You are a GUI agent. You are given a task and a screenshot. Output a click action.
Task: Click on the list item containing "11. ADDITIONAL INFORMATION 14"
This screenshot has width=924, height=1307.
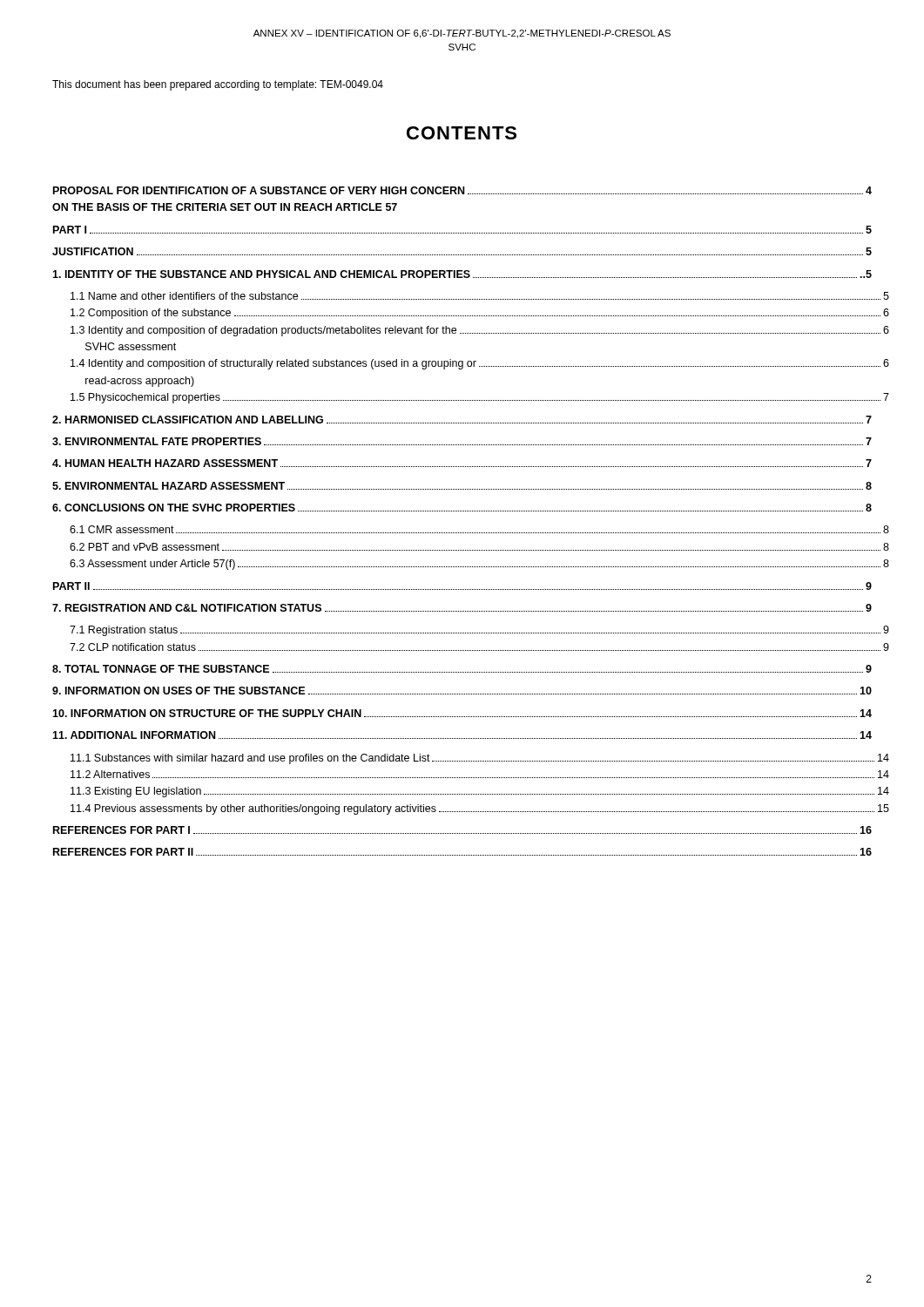click(462, 736)
